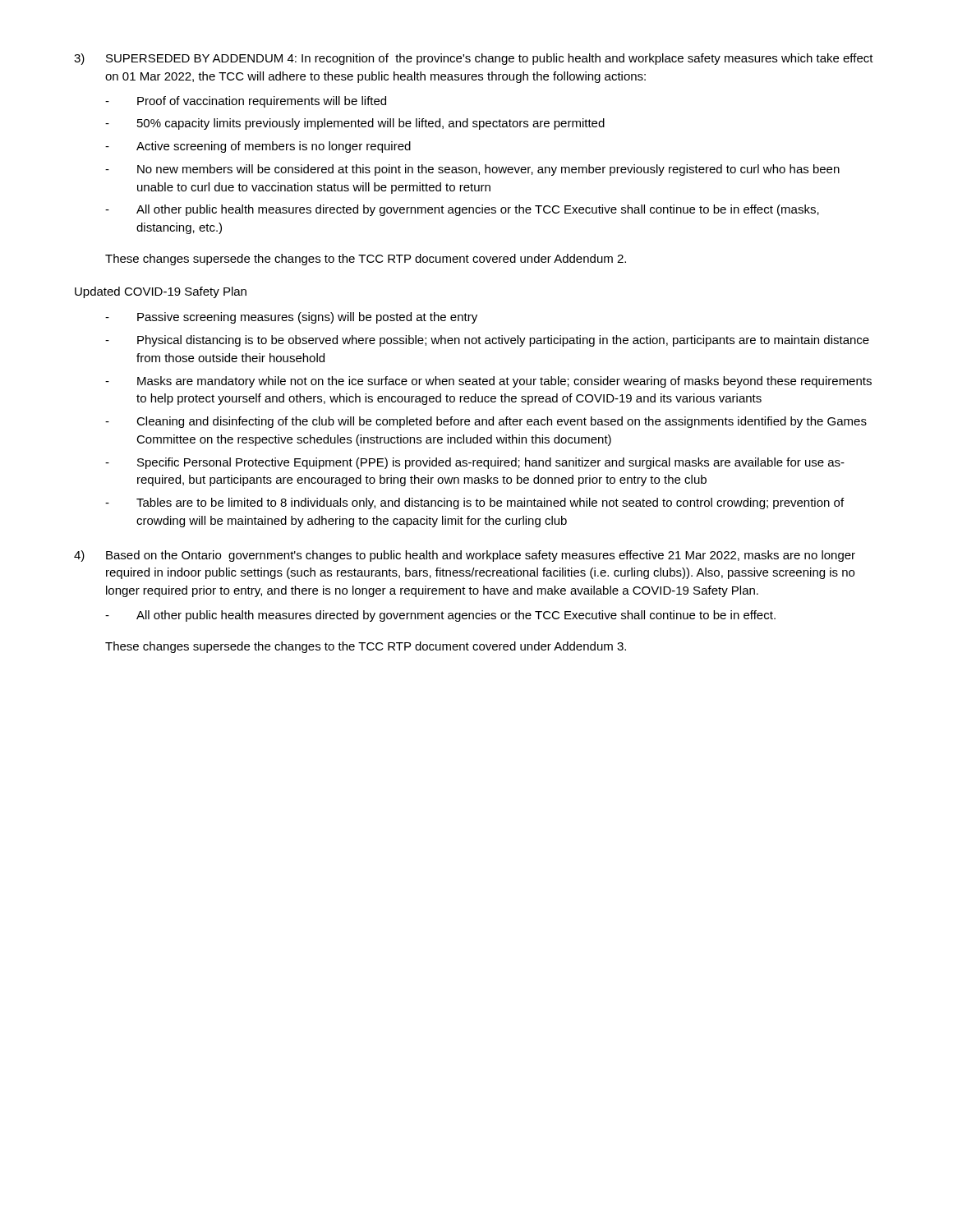Select the list item that reads "- Cleaning and disinfecting of the"
The height and width of the screenshot is (1232, 953).
pos(492,430)
